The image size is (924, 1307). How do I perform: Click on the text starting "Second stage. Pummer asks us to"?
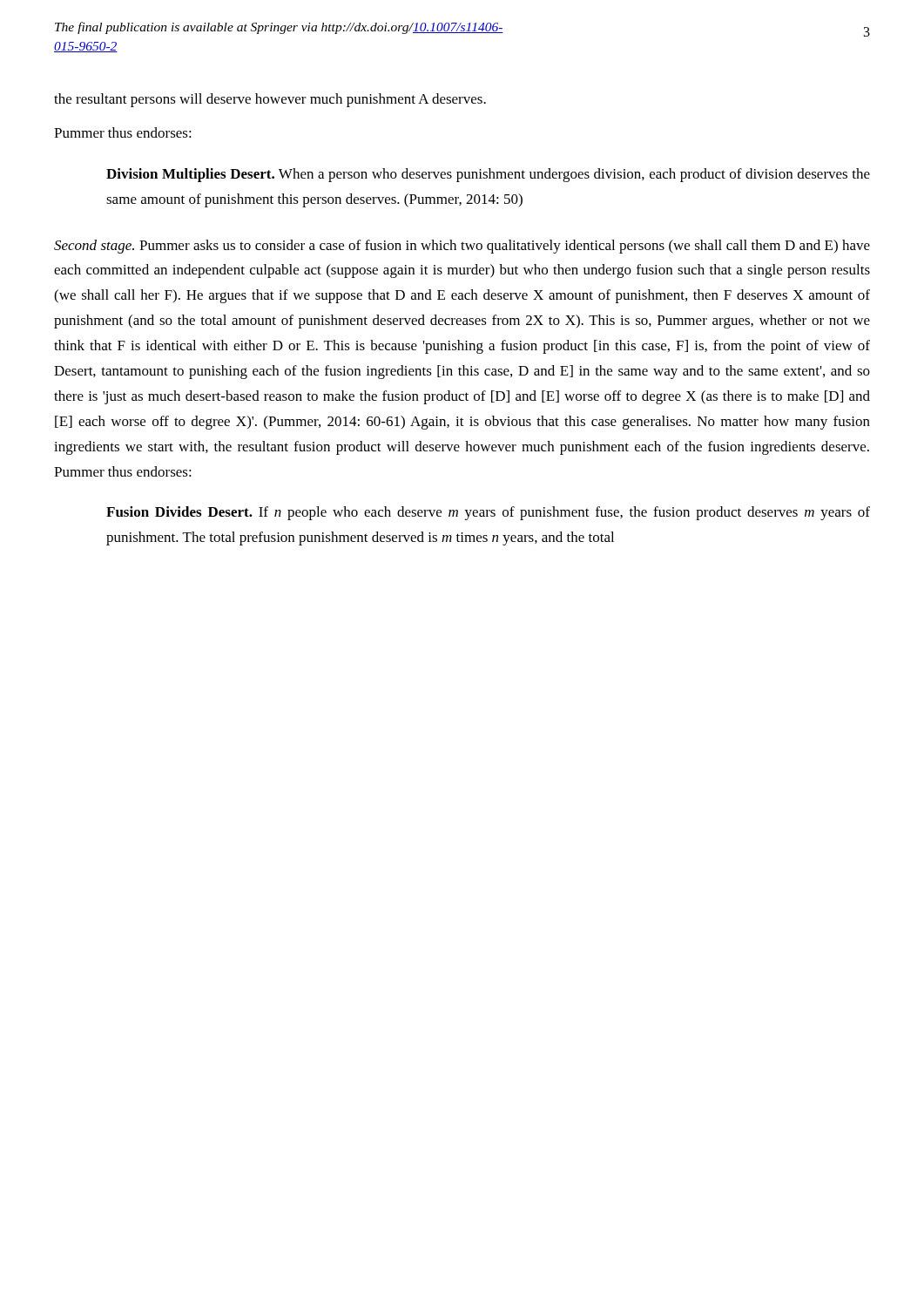tap(462, 359)
